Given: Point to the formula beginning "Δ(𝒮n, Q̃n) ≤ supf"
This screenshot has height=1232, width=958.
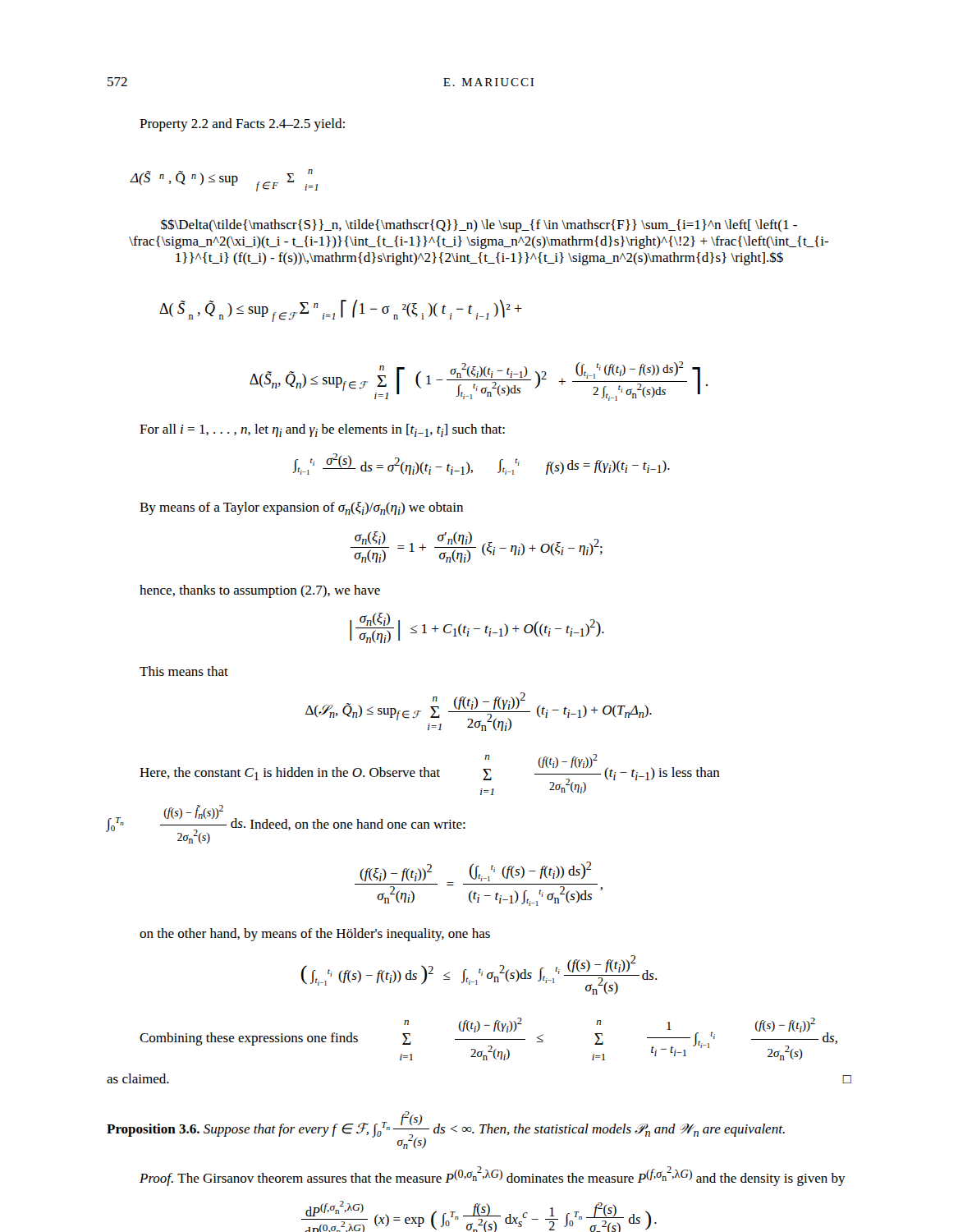Looking at the screenshot, I should click(x=479, y=712).
